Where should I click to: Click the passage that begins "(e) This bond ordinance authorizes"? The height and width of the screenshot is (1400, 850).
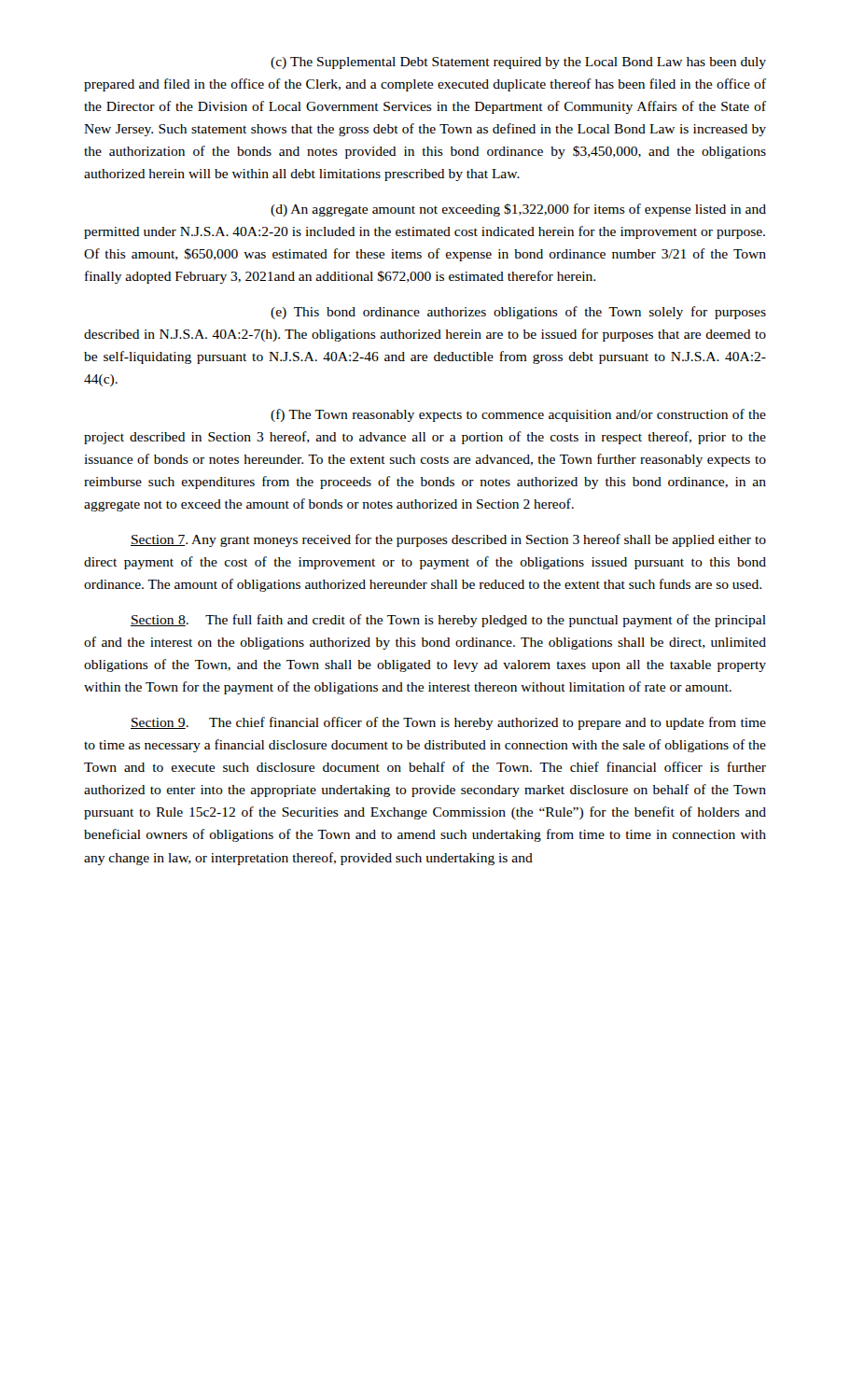coord(425,346)
